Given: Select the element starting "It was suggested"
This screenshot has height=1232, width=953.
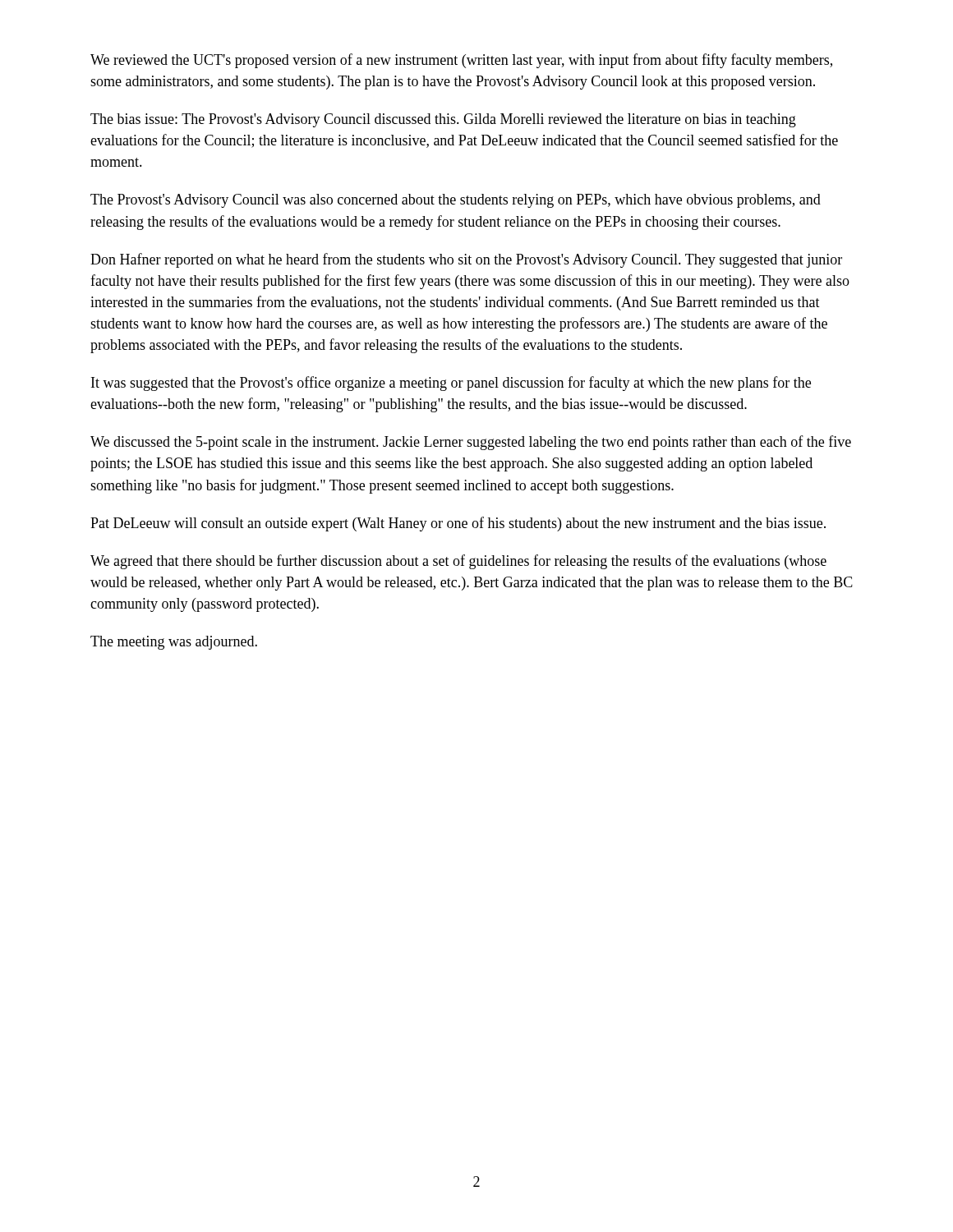Looking at the screenshot, I should [451, 394].
